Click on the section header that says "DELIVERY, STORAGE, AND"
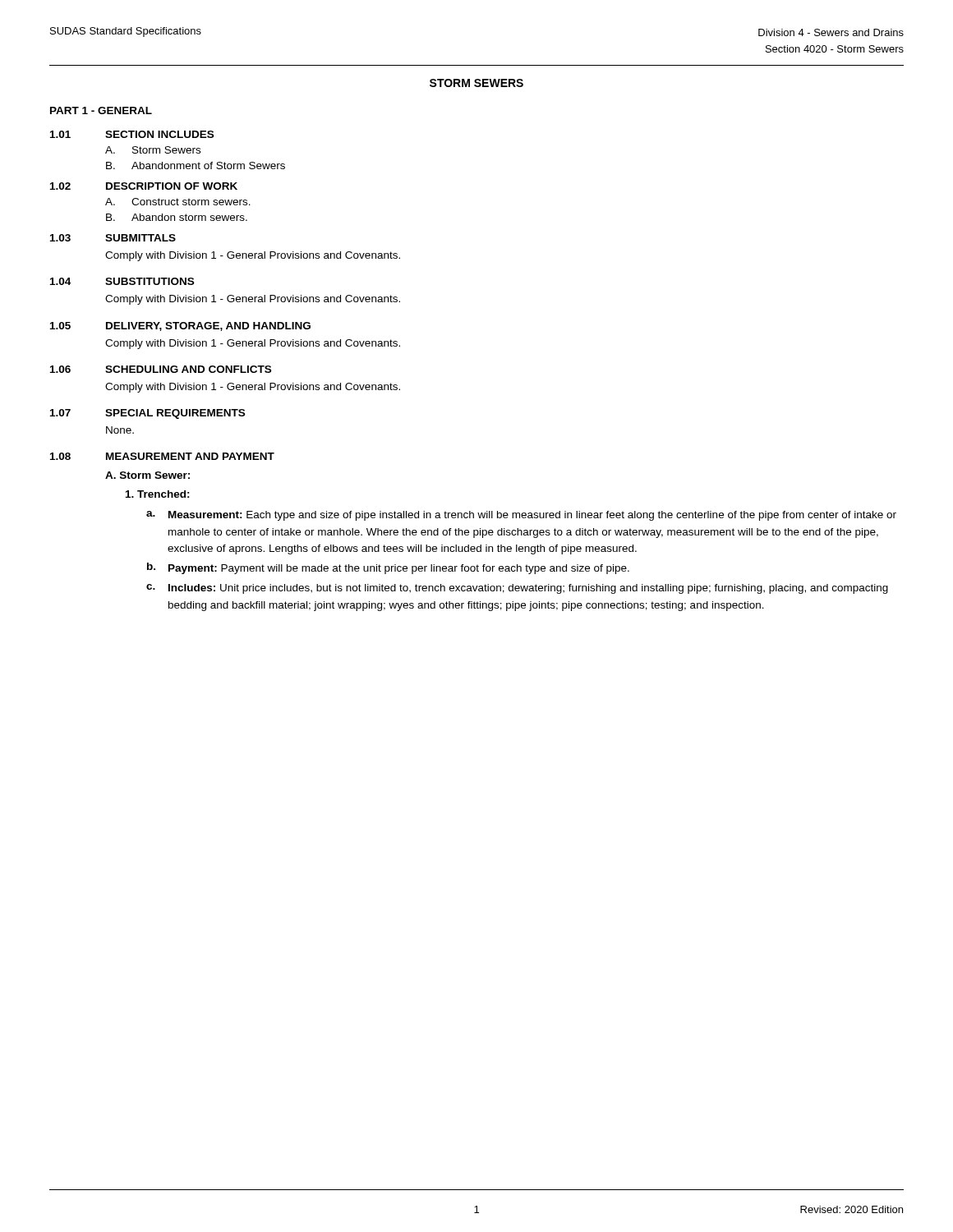Viewport: 953px width, 1232px height. (x=208, y=325)
